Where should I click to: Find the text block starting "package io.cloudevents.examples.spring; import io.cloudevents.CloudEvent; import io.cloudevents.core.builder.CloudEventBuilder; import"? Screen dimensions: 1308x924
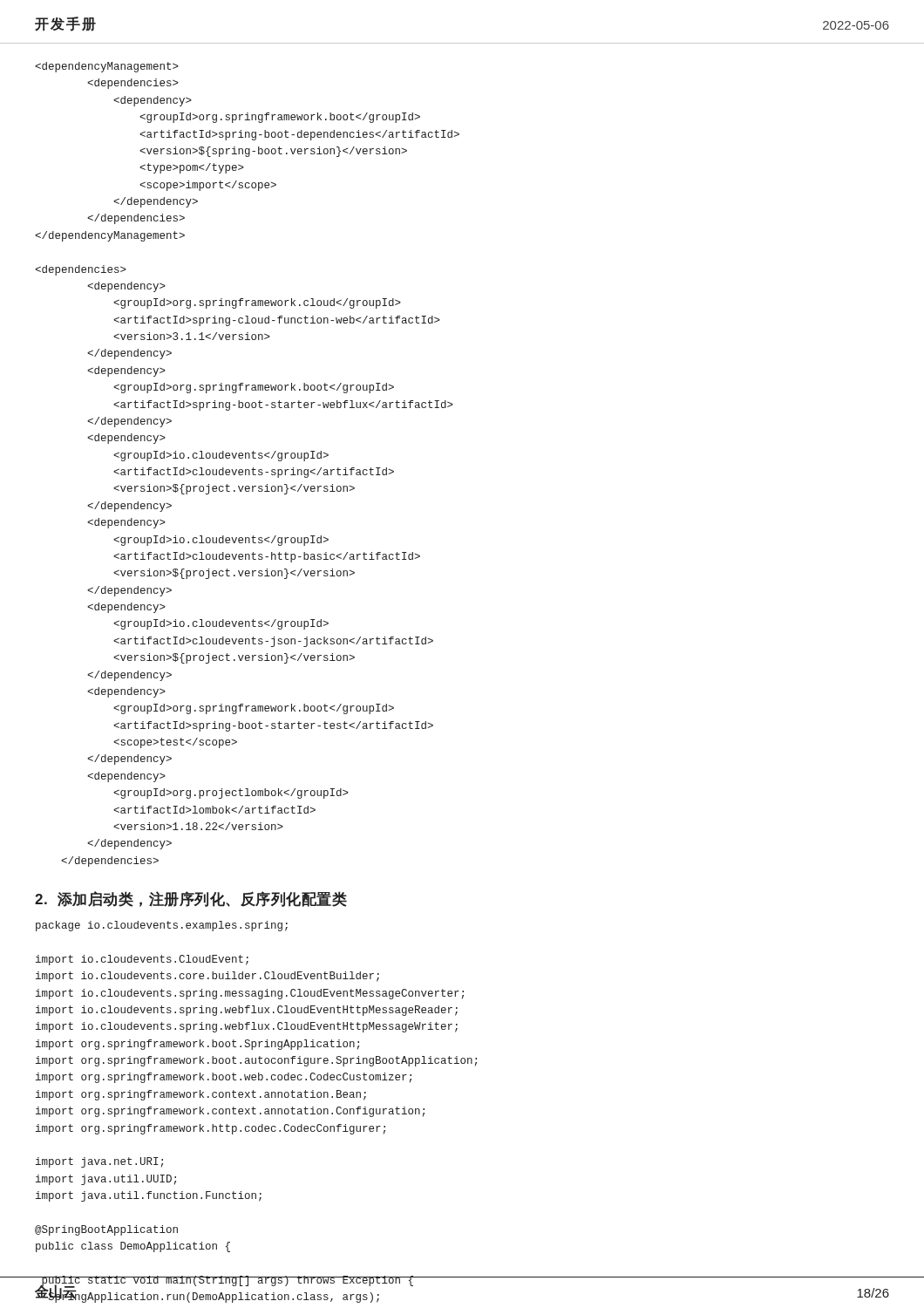[x=162, y=926]
